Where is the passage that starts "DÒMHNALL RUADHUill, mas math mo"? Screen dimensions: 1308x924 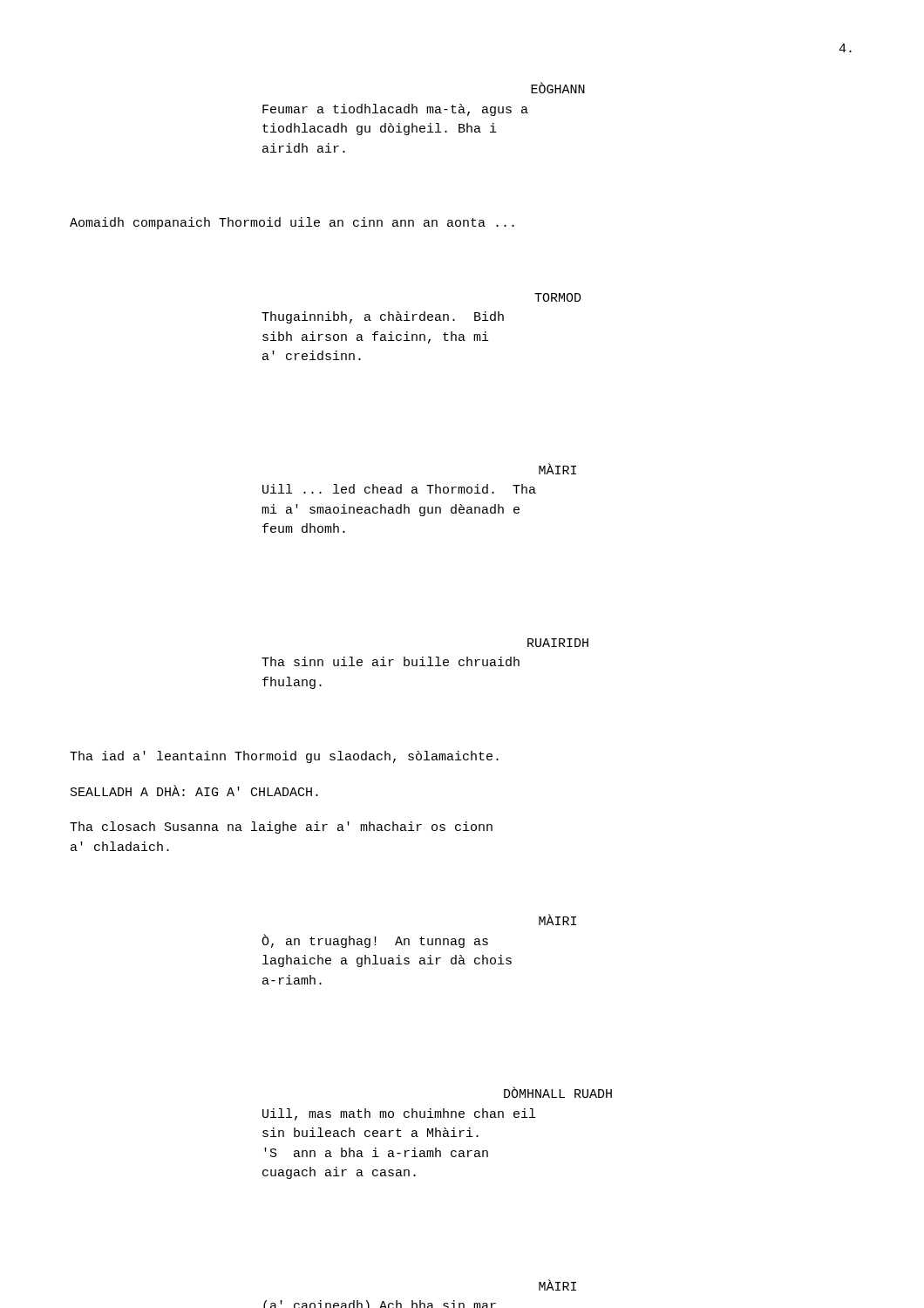click(x=462, y=1144)
